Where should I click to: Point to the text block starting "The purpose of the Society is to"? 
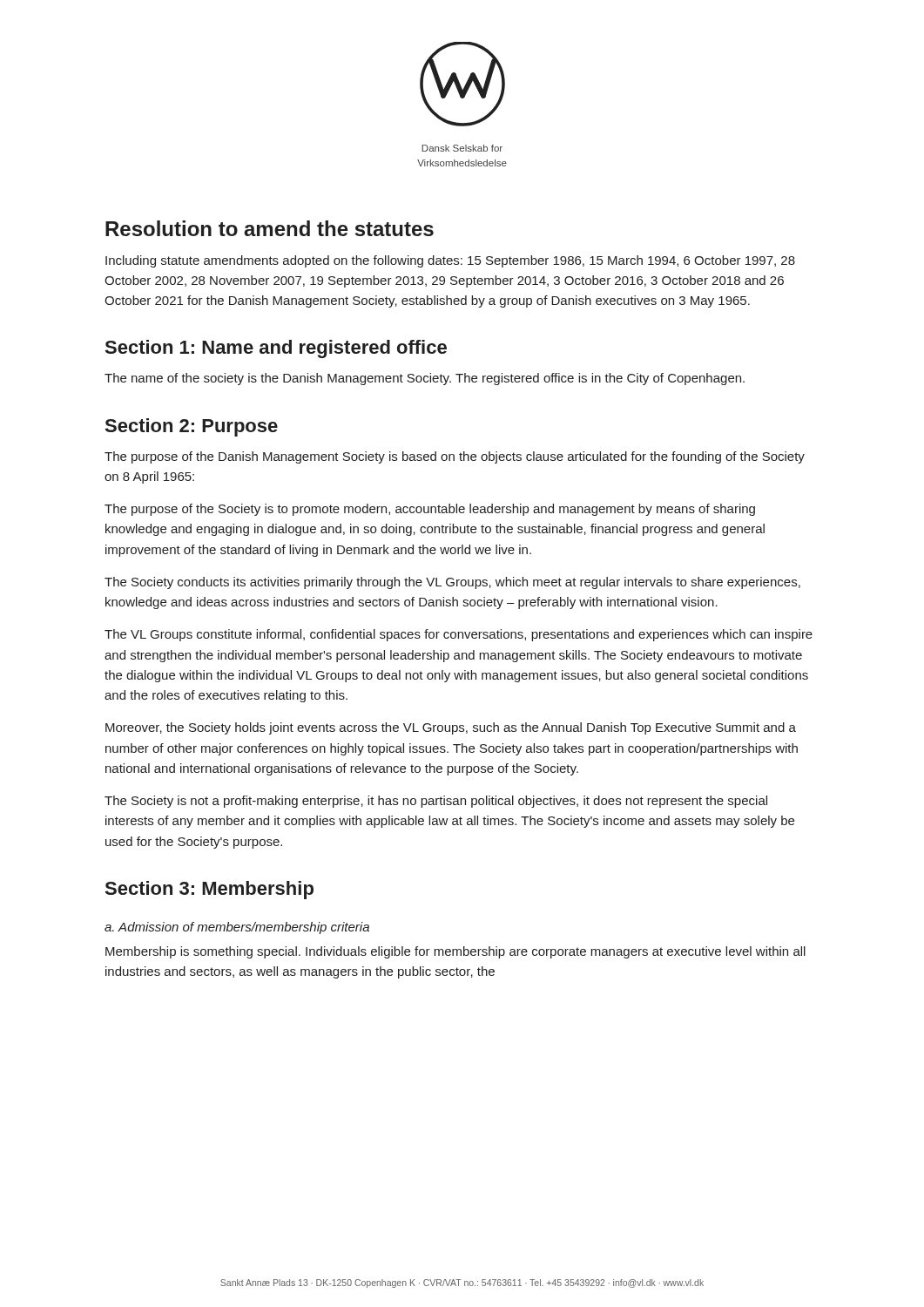(435, 529)
